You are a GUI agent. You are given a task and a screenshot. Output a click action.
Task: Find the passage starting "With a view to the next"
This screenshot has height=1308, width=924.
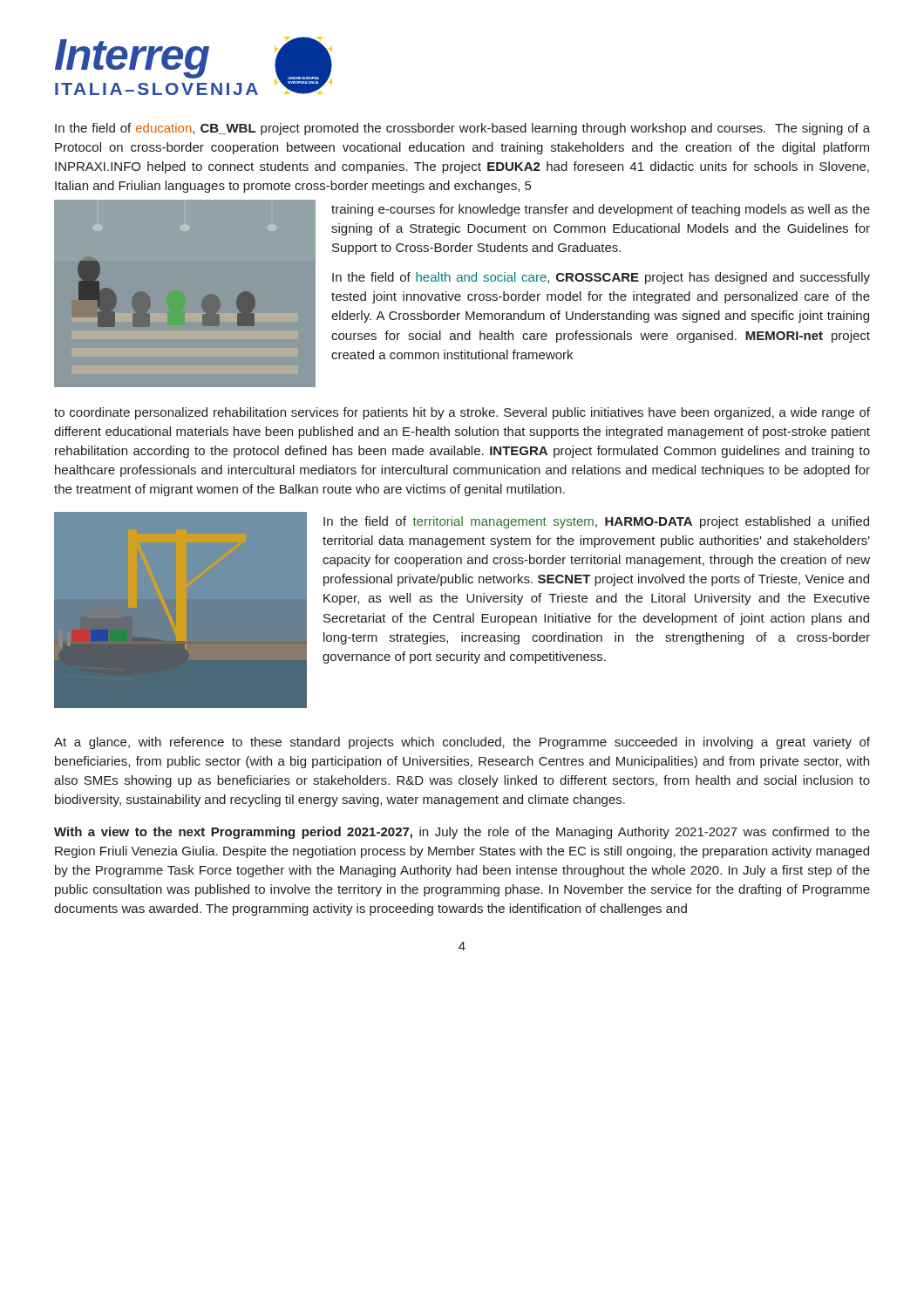[462, 870]
